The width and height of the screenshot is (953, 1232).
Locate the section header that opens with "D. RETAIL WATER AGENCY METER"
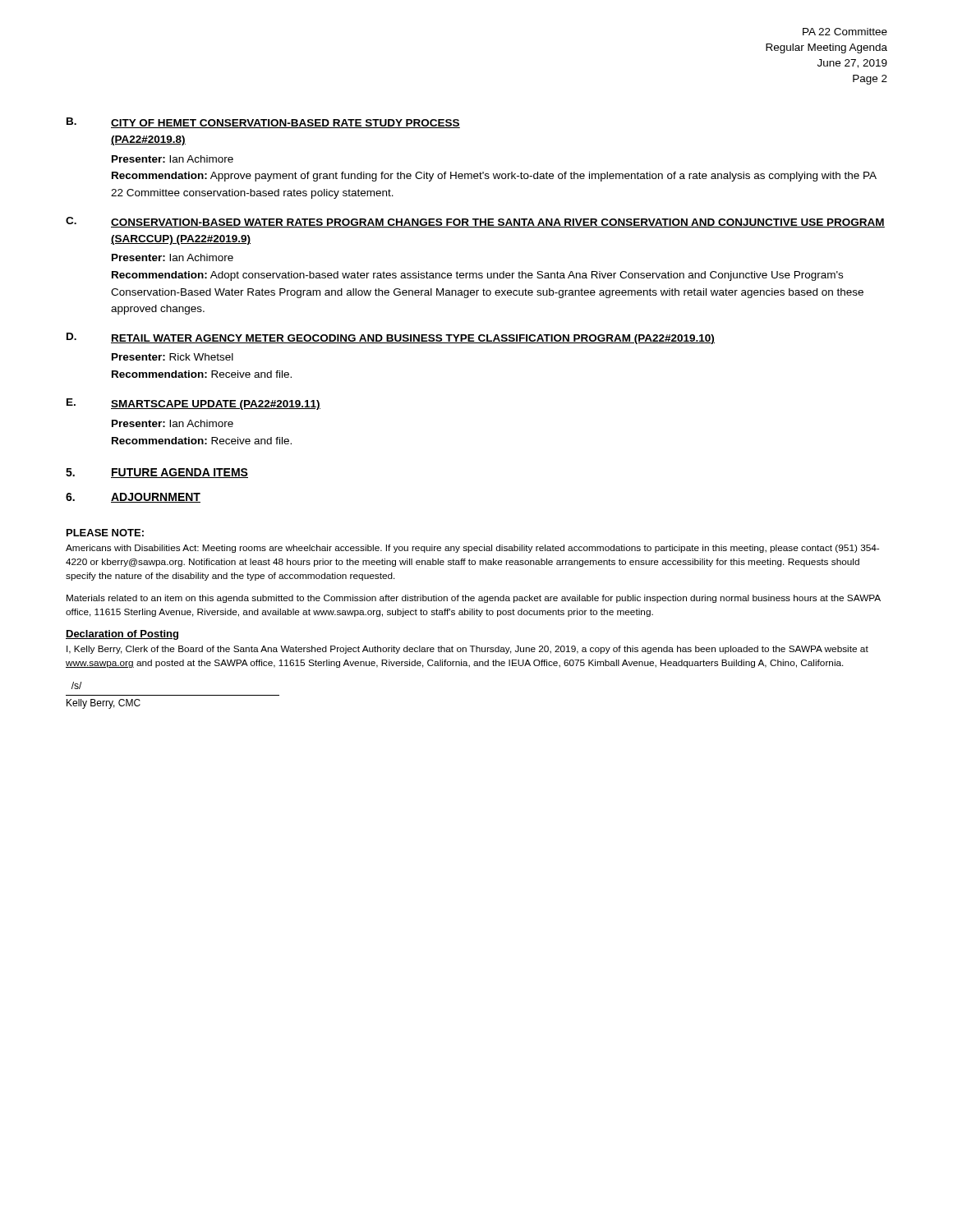point(476,338)
